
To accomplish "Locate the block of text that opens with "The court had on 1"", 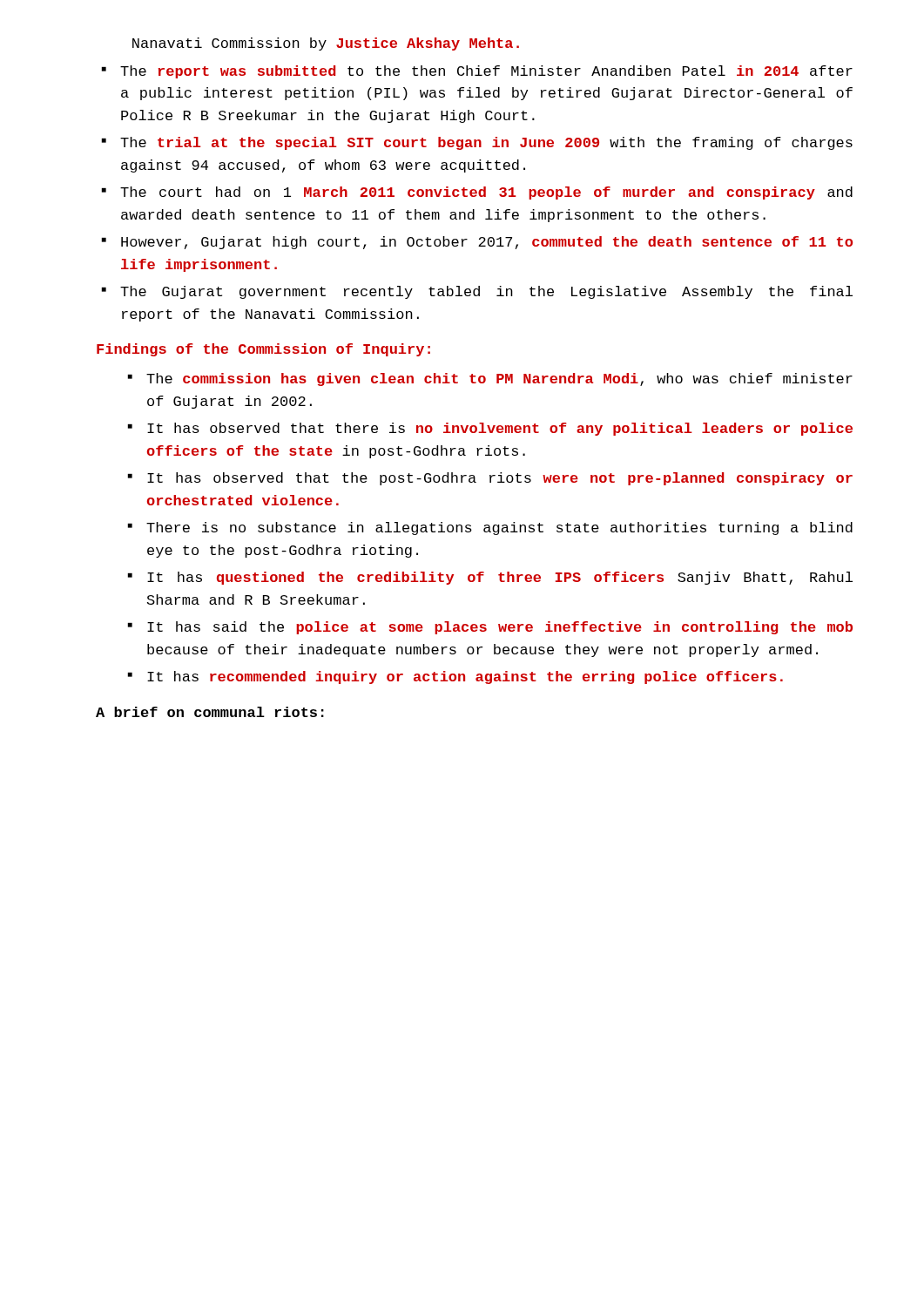I will click(x=487, y=204).
